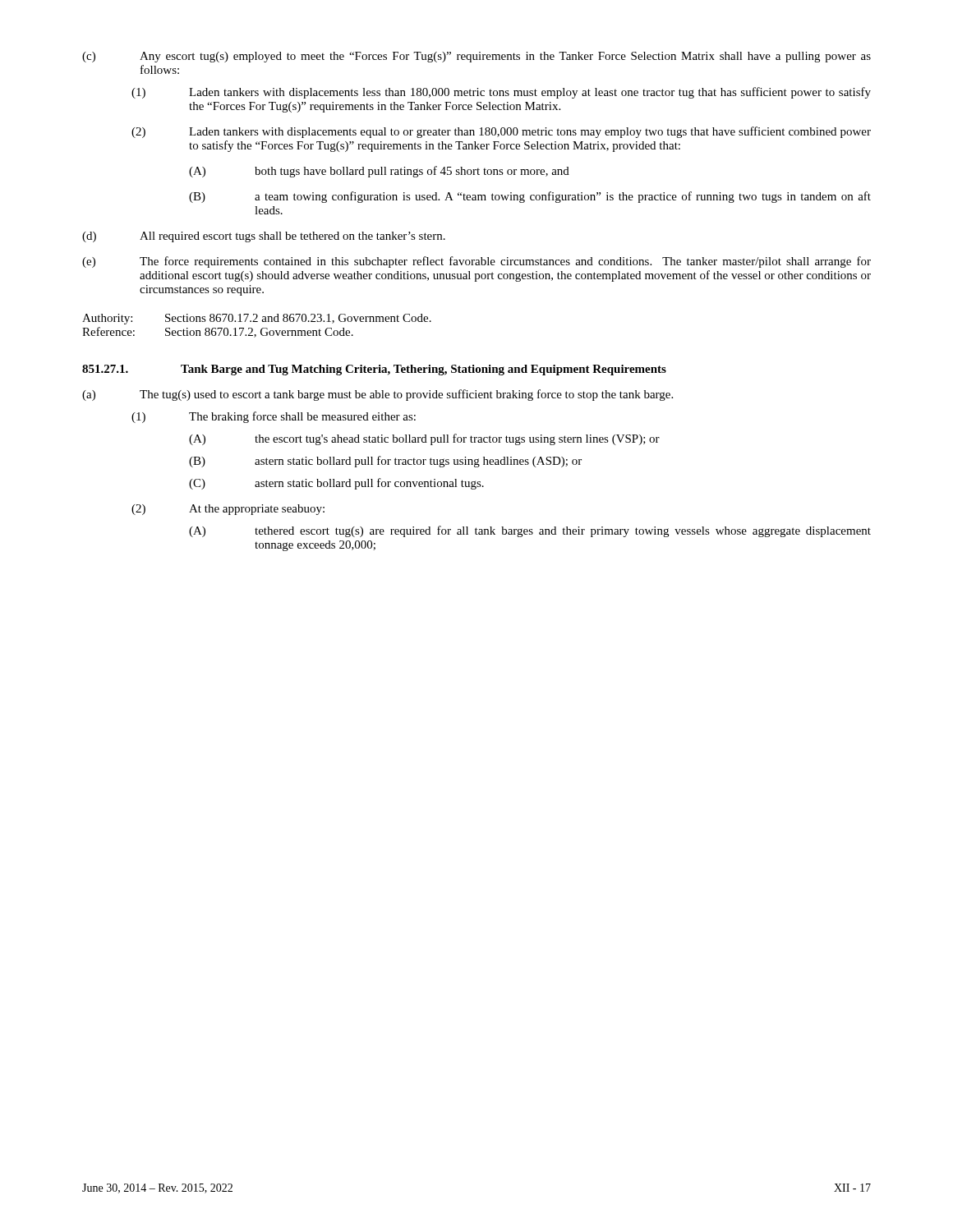This screenshot has width=953, height=1232.
Task: Locate the text starting "(A) tethered escort tug(s) are required for all"
Action: coord(530,538)
